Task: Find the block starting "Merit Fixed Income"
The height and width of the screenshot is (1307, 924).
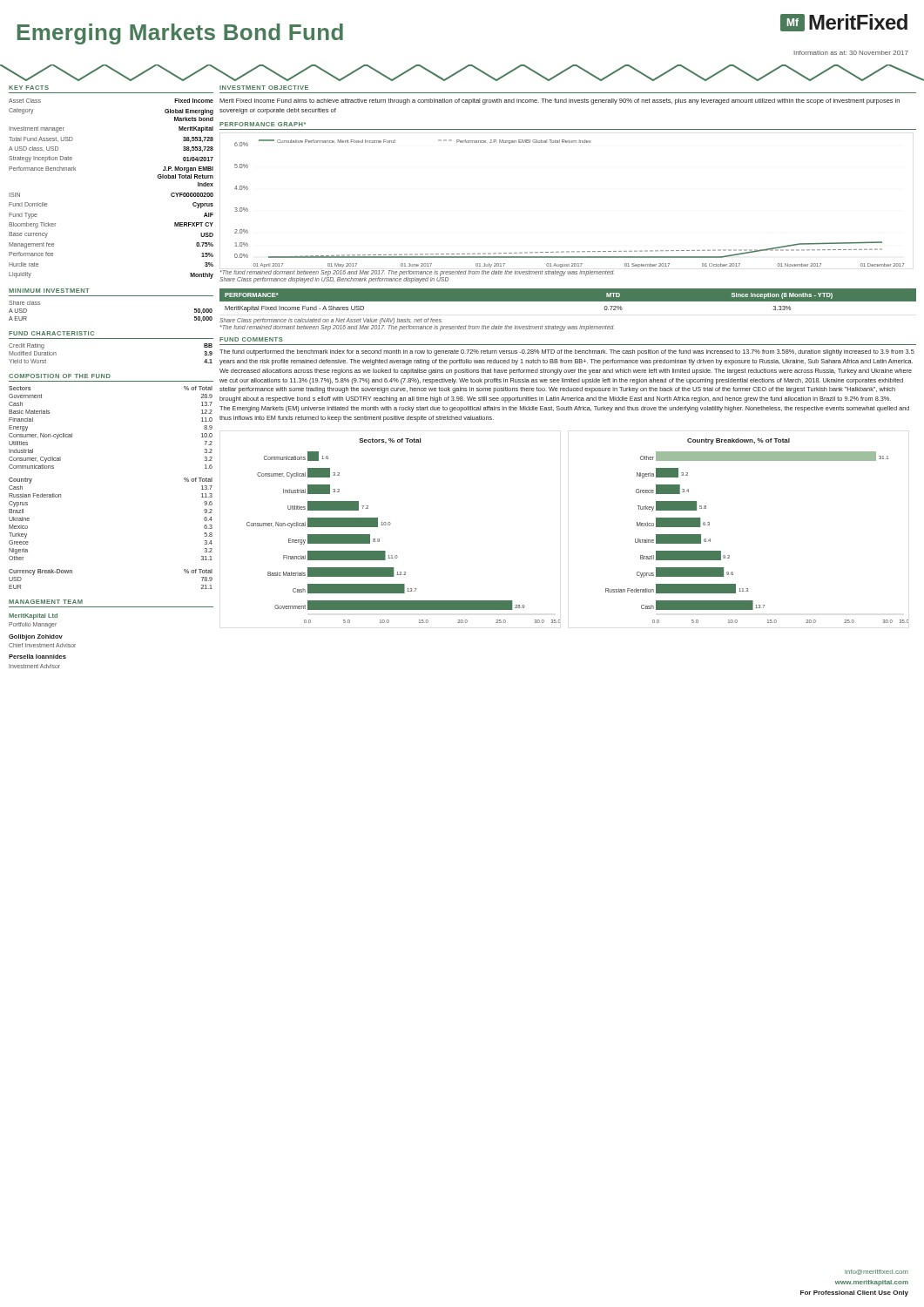Action: coord(560,106)
